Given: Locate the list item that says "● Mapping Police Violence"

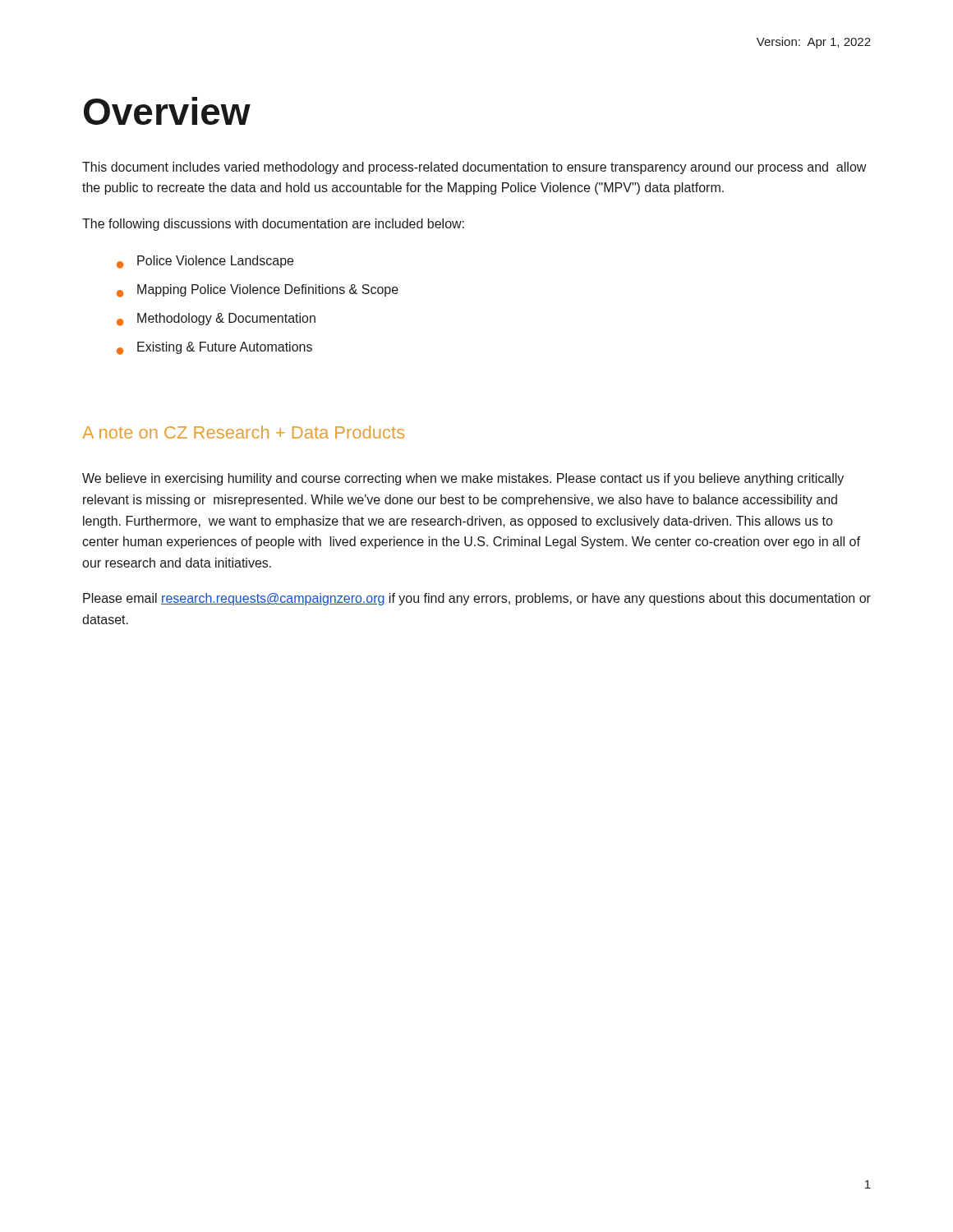Looking at the screenshot, I should click(x=257, y=292).
